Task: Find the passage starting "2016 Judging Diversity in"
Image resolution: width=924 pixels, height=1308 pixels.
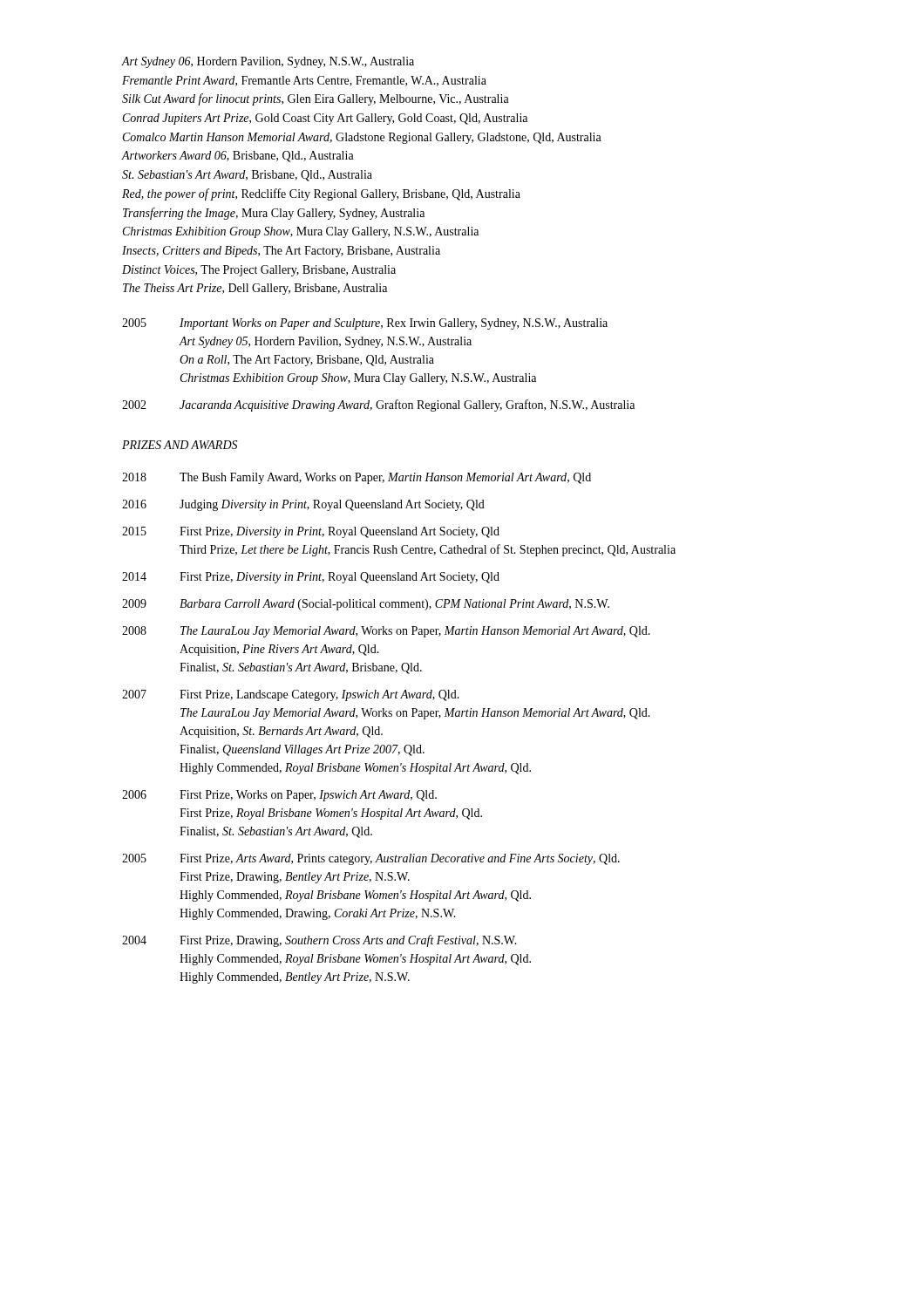Action: [x=479, y=504]
